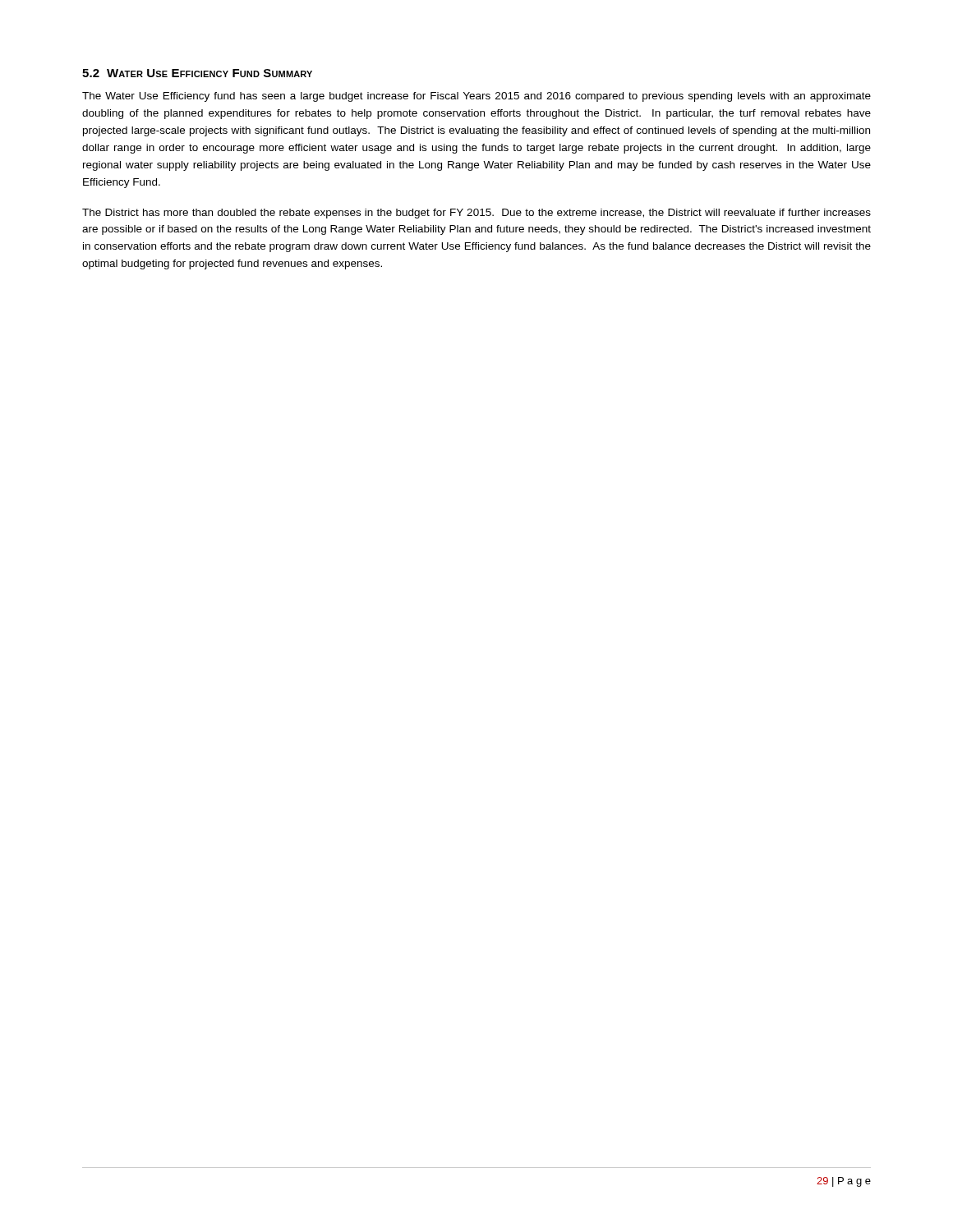Locate the text starting "5.2 Water Use Efficiency Fund Summary"
953x1232 pixels.
[197, 73]
